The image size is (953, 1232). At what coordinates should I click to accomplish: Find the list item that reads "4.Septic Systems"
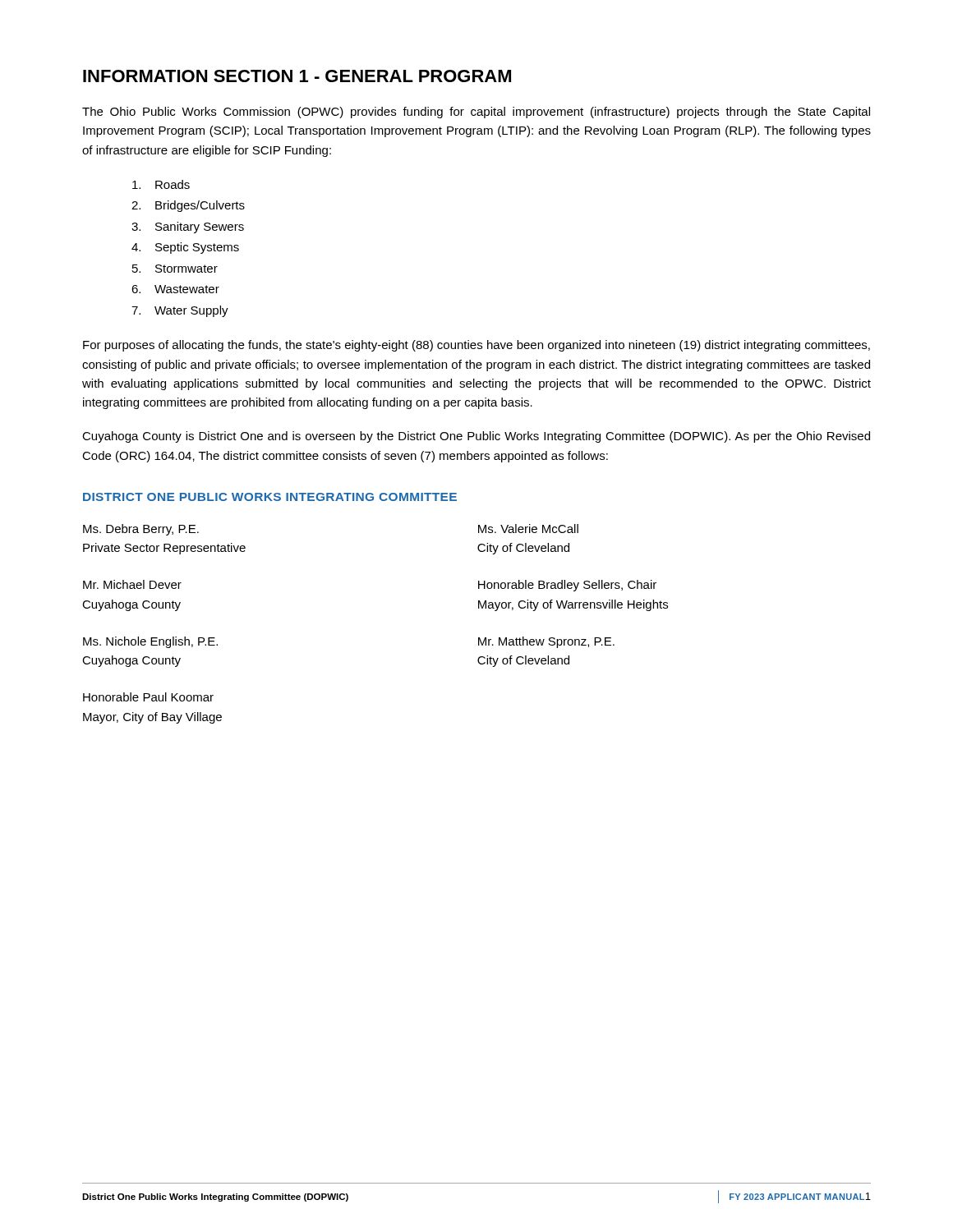(185, 247)
